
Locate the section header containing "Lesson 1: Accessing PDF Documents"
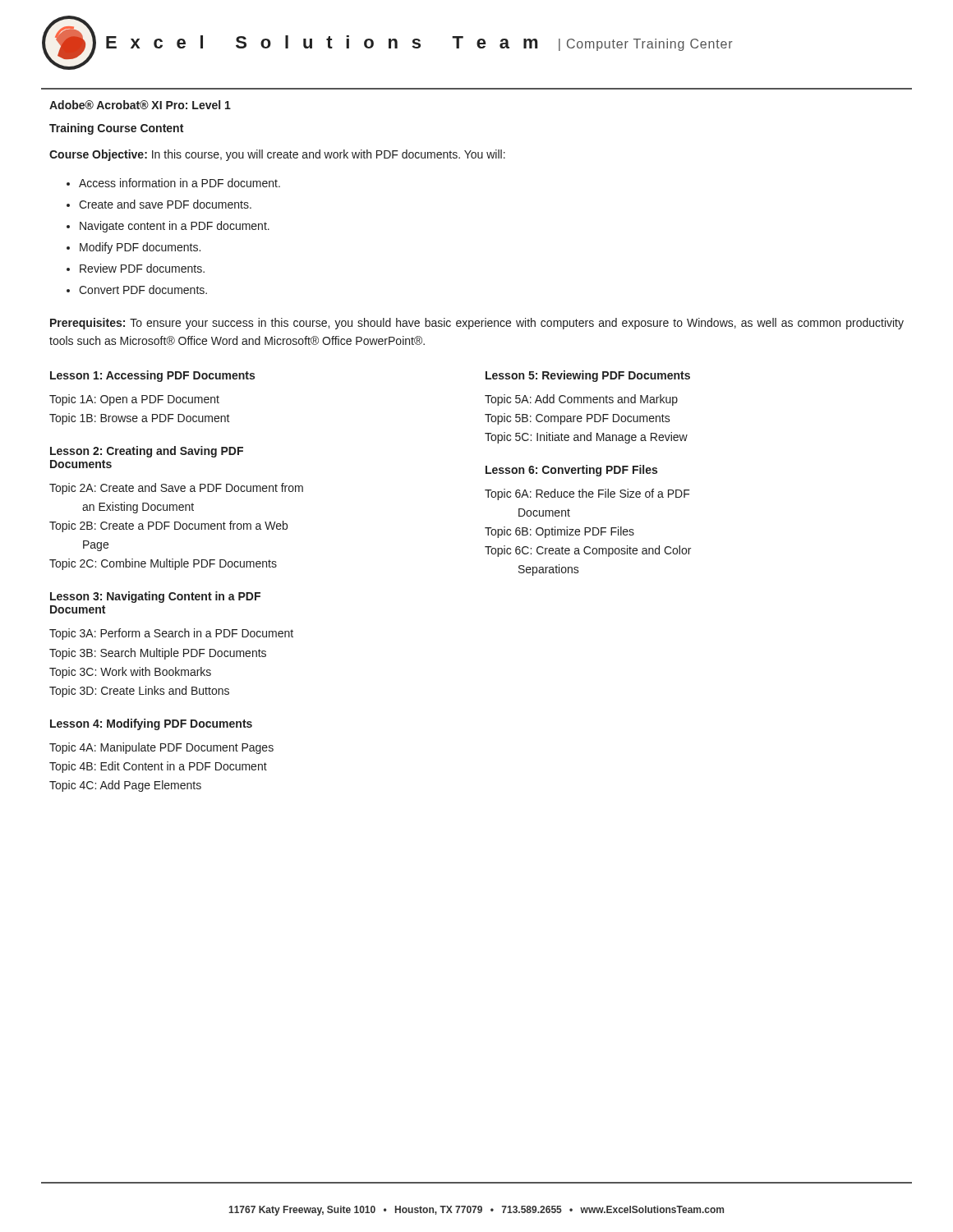tap(152, 375)
